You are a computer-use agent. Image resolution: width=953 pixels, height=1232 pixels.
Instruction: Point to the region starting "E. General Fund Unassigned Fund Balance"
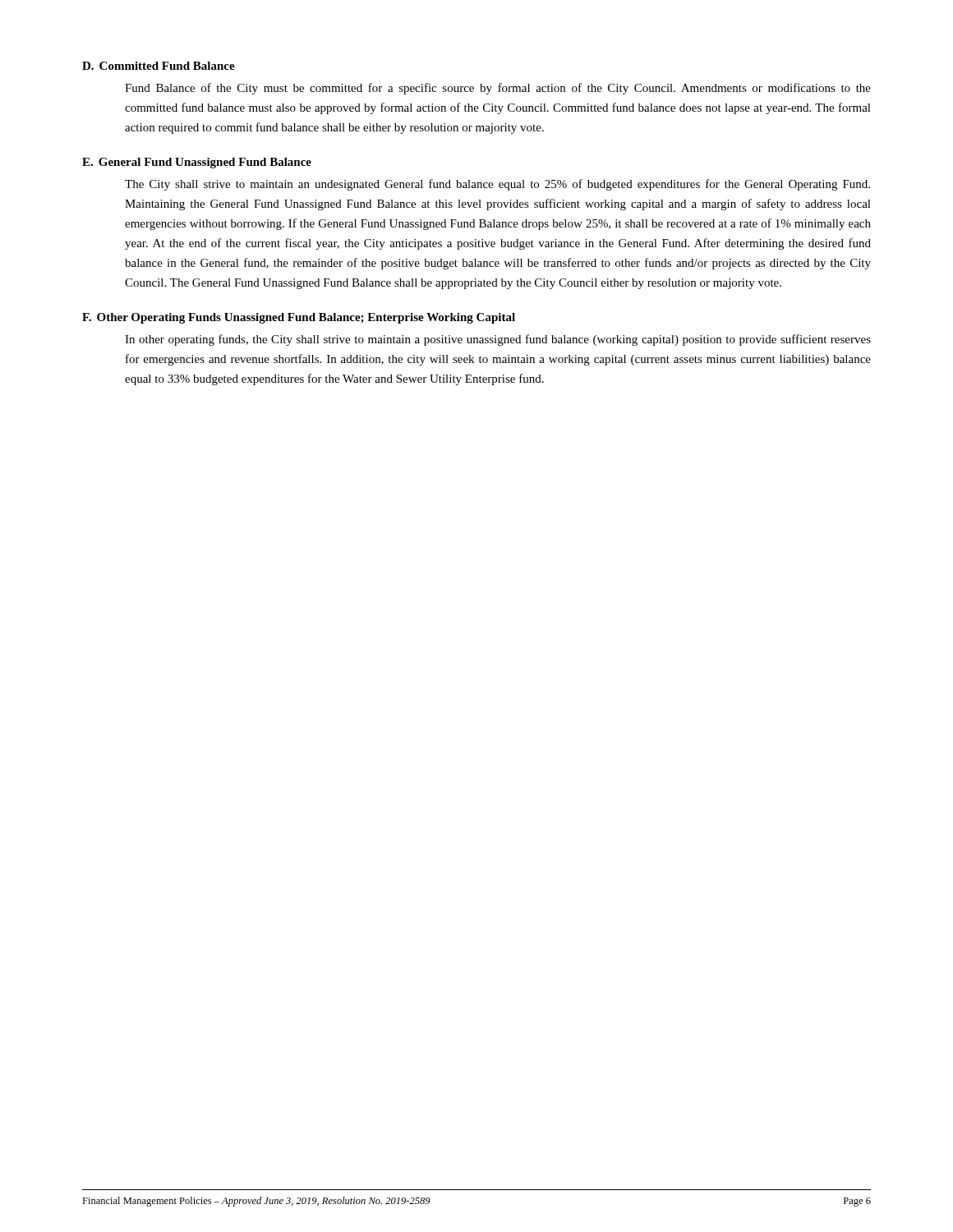coord(197,162)
